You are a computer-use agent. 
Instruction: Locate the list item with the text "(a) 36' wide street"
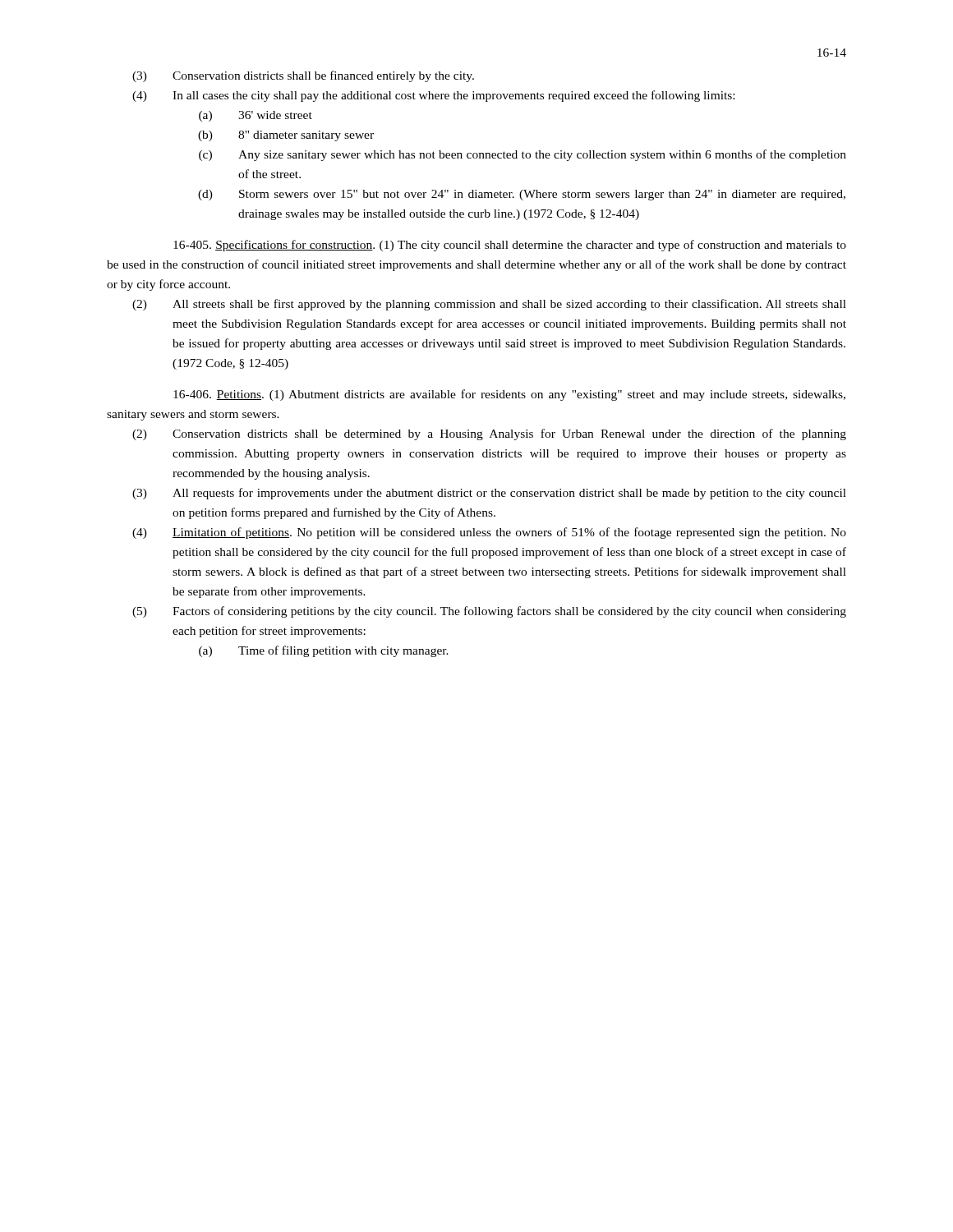tap(256, 116)
